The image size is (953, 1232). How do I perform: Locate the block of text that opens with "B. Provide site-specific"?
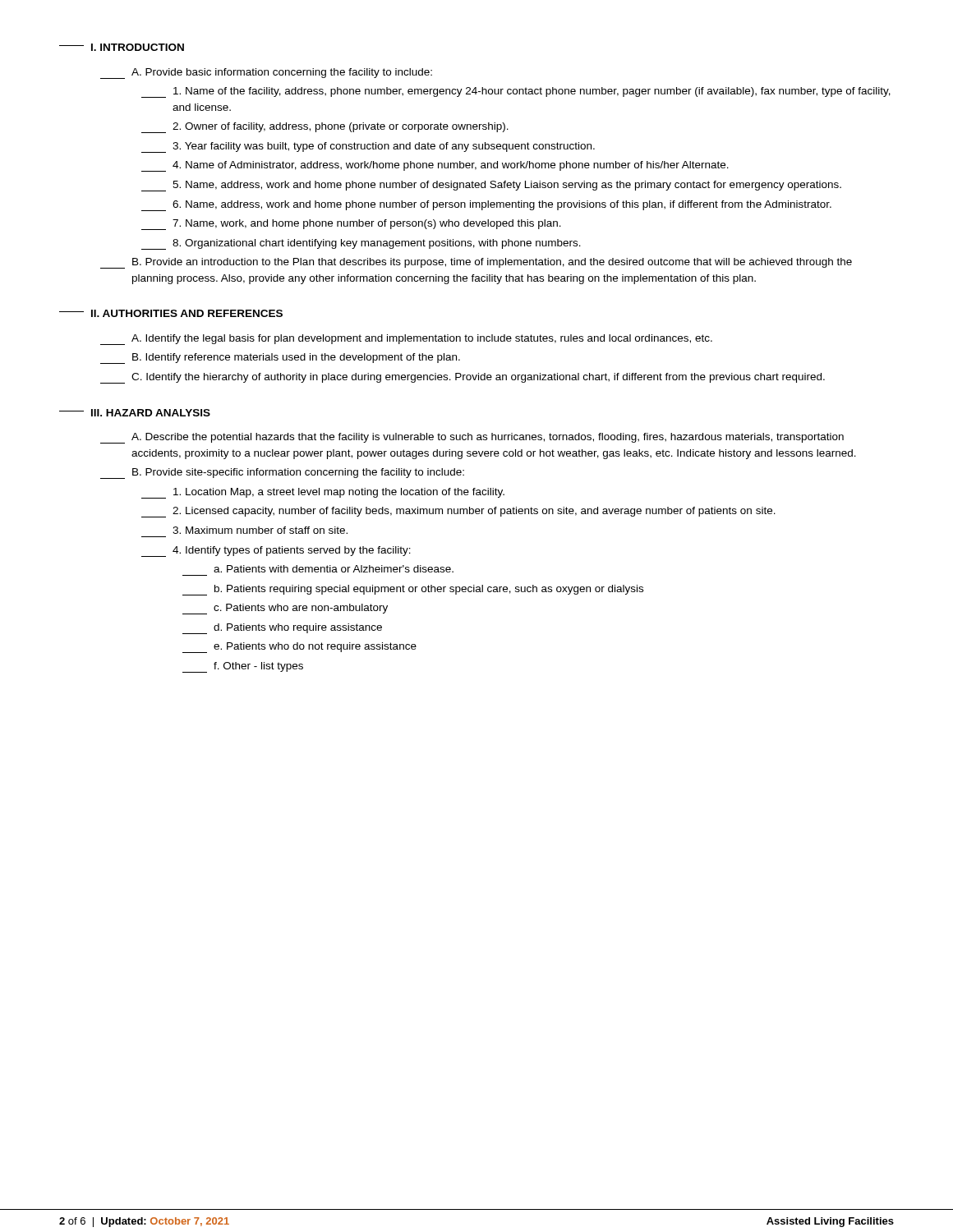pos(282,473)
